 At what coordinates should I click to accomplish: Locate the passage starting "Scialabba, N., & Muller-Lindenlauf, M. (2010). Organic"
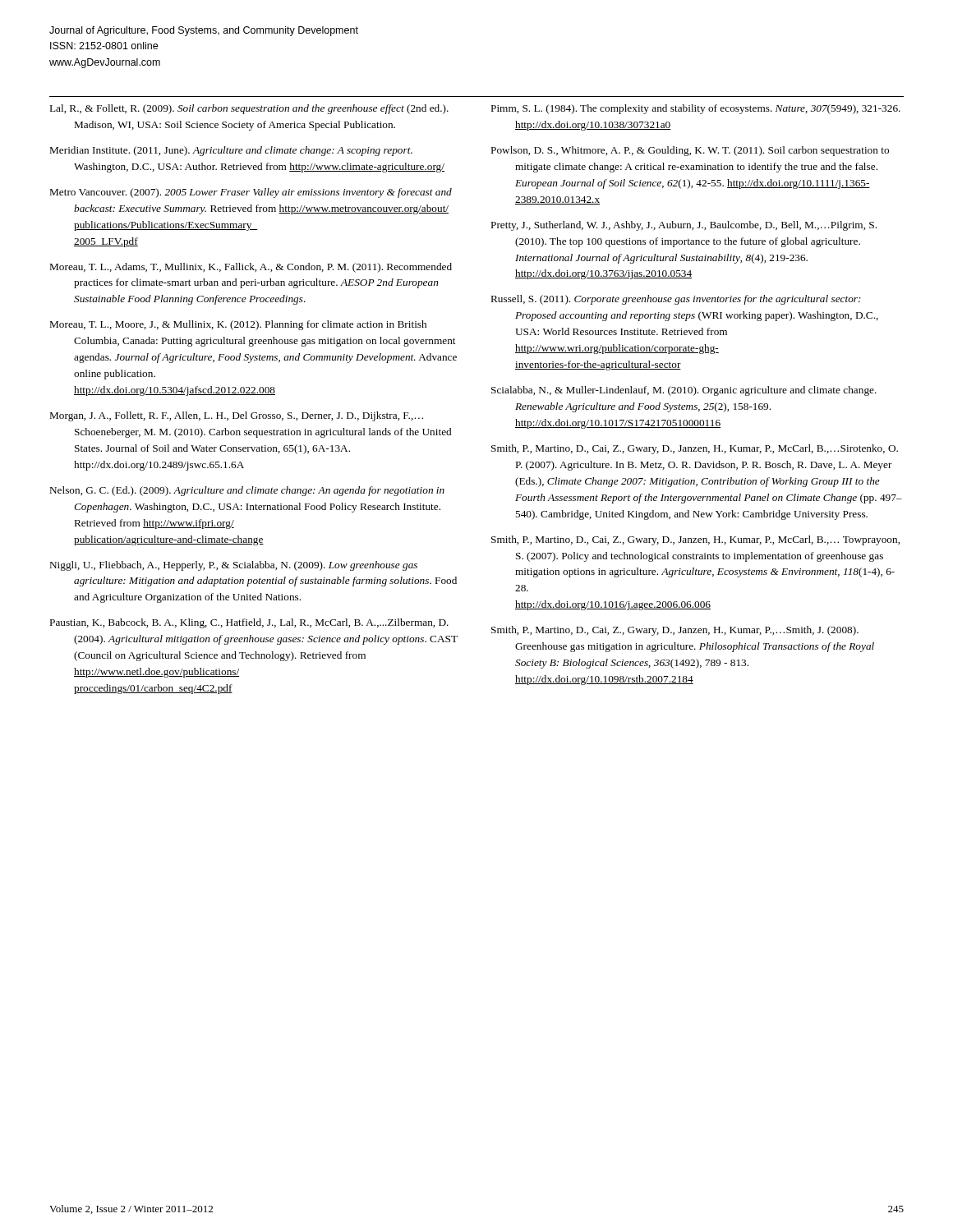(x=684, y=406)
